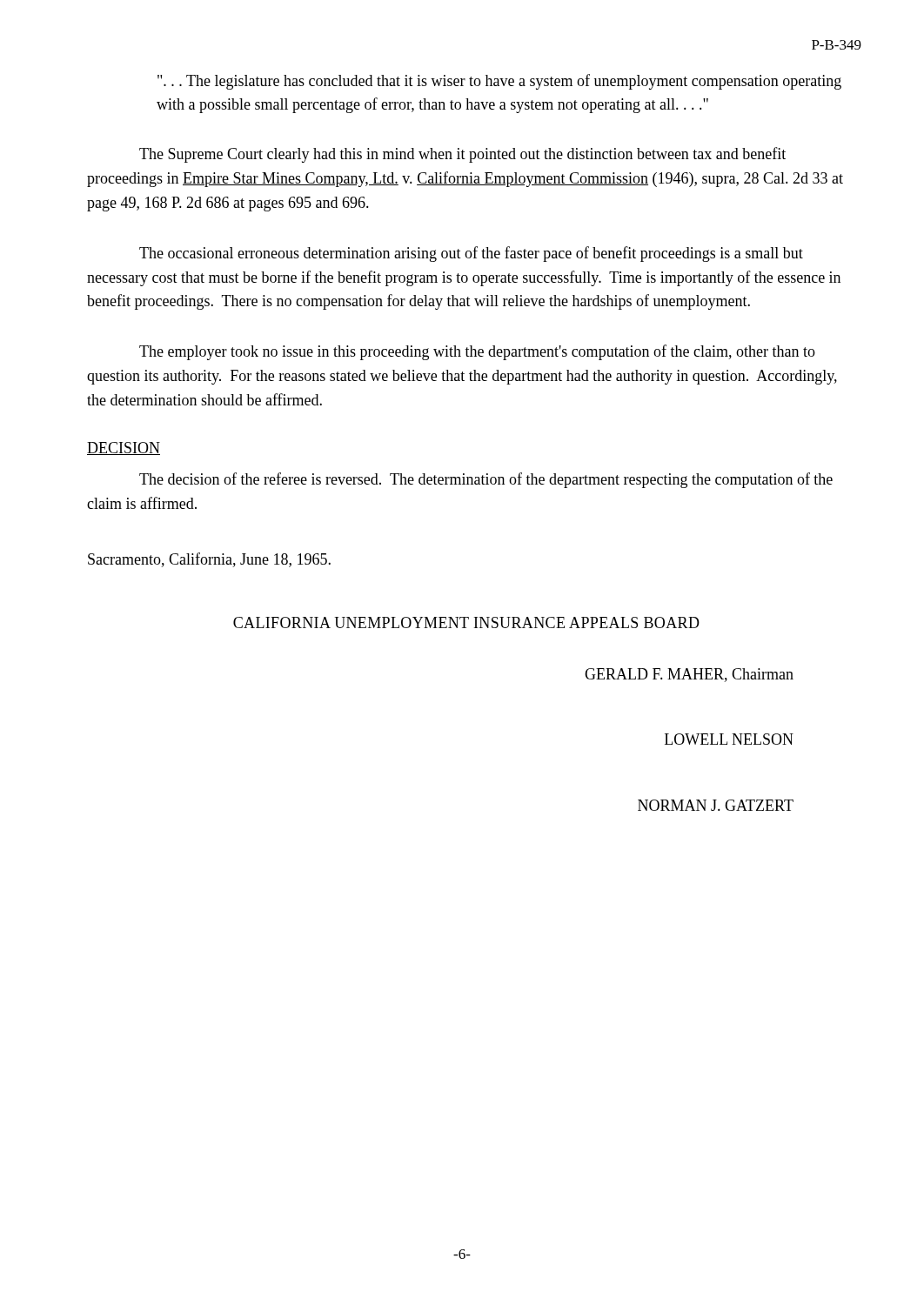Locate the text block that reads "The occasional erroneous determination arising out of the"

click(x=464, y=277)
